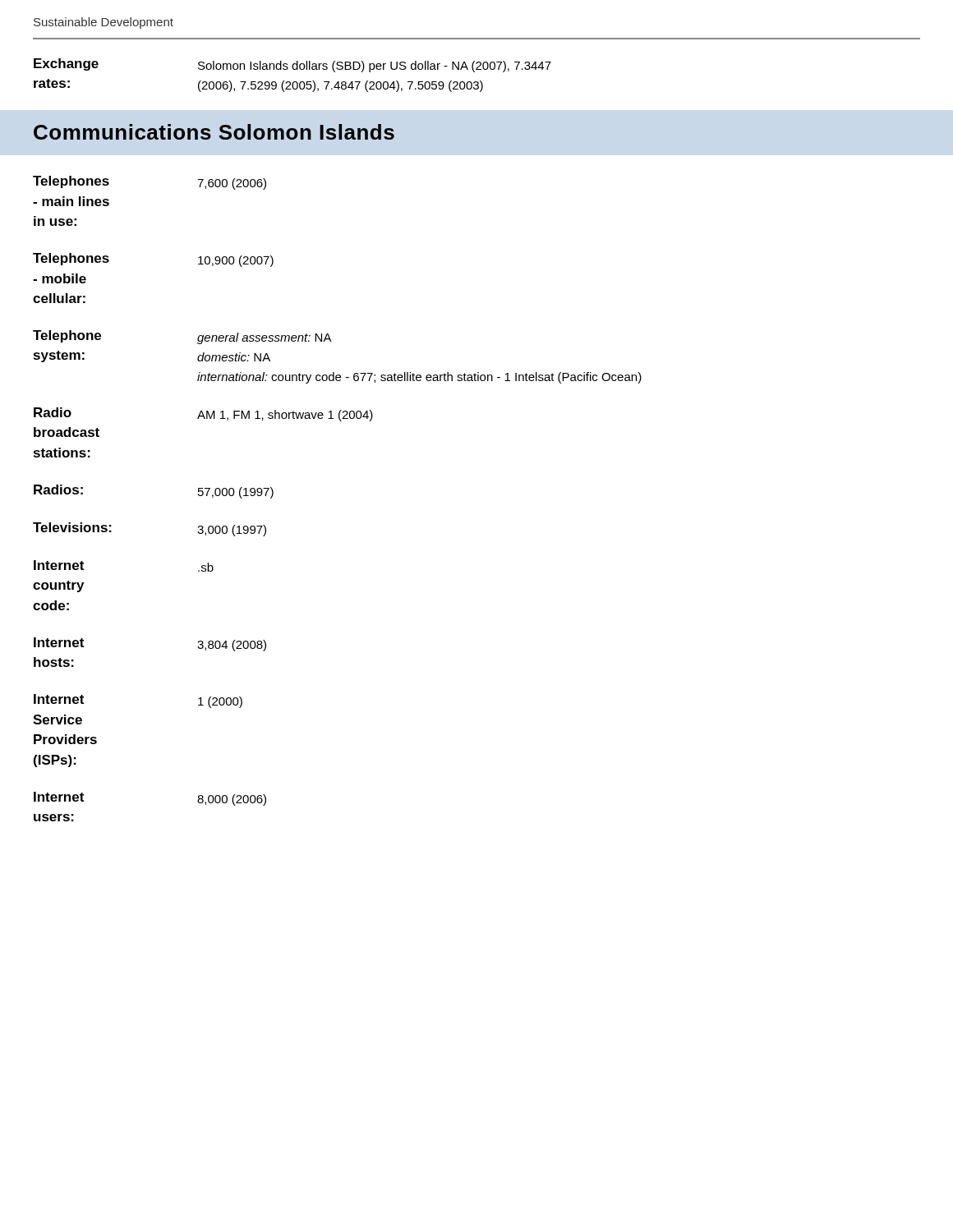Locate the text "Televisions: 3,000 (1997)"
The width and height of the screenshot is (953, 1232).
click(x=69, y=529)
